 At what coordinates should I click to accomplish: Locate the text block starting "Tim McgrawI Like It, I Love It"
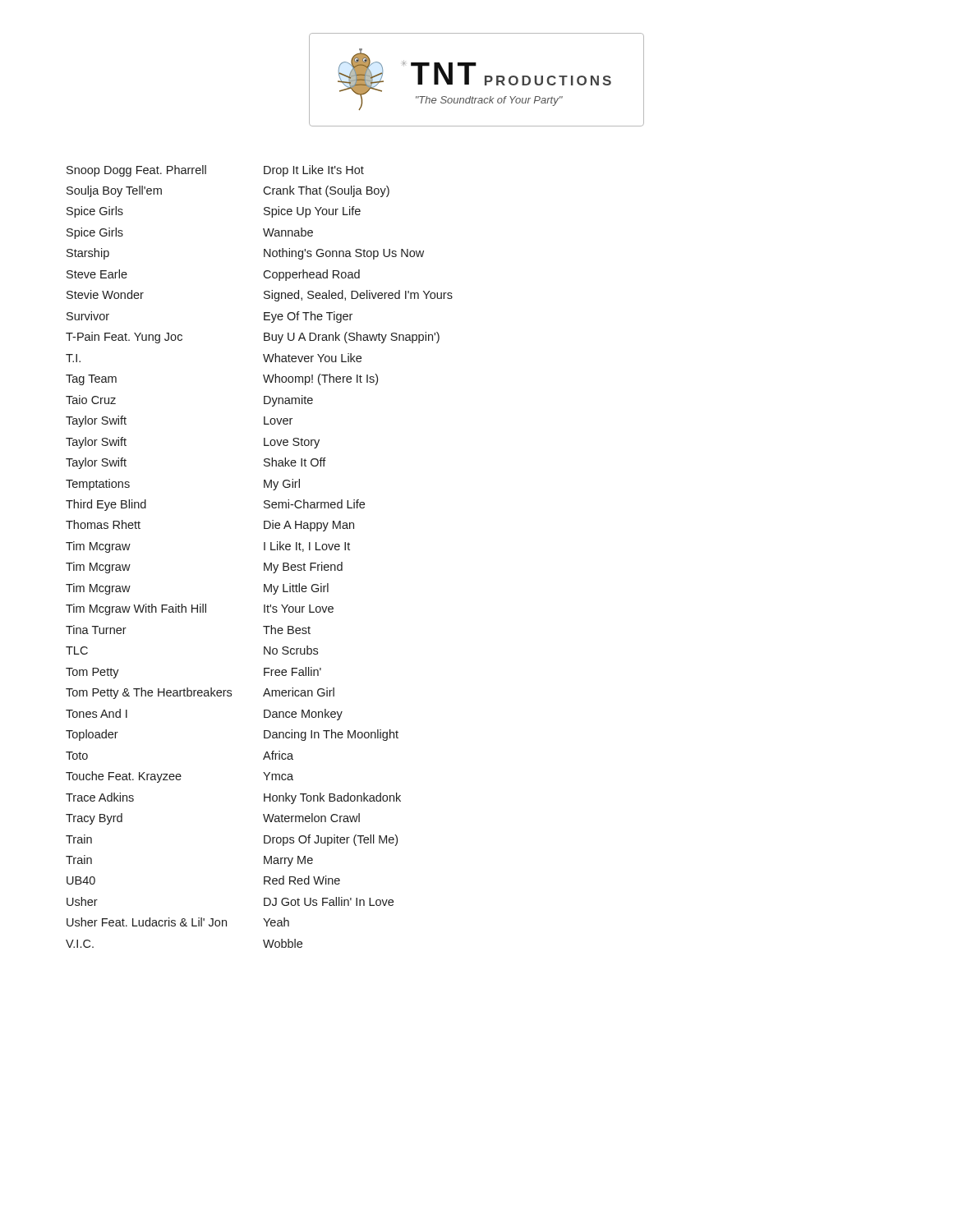click(x=94, y=547)
